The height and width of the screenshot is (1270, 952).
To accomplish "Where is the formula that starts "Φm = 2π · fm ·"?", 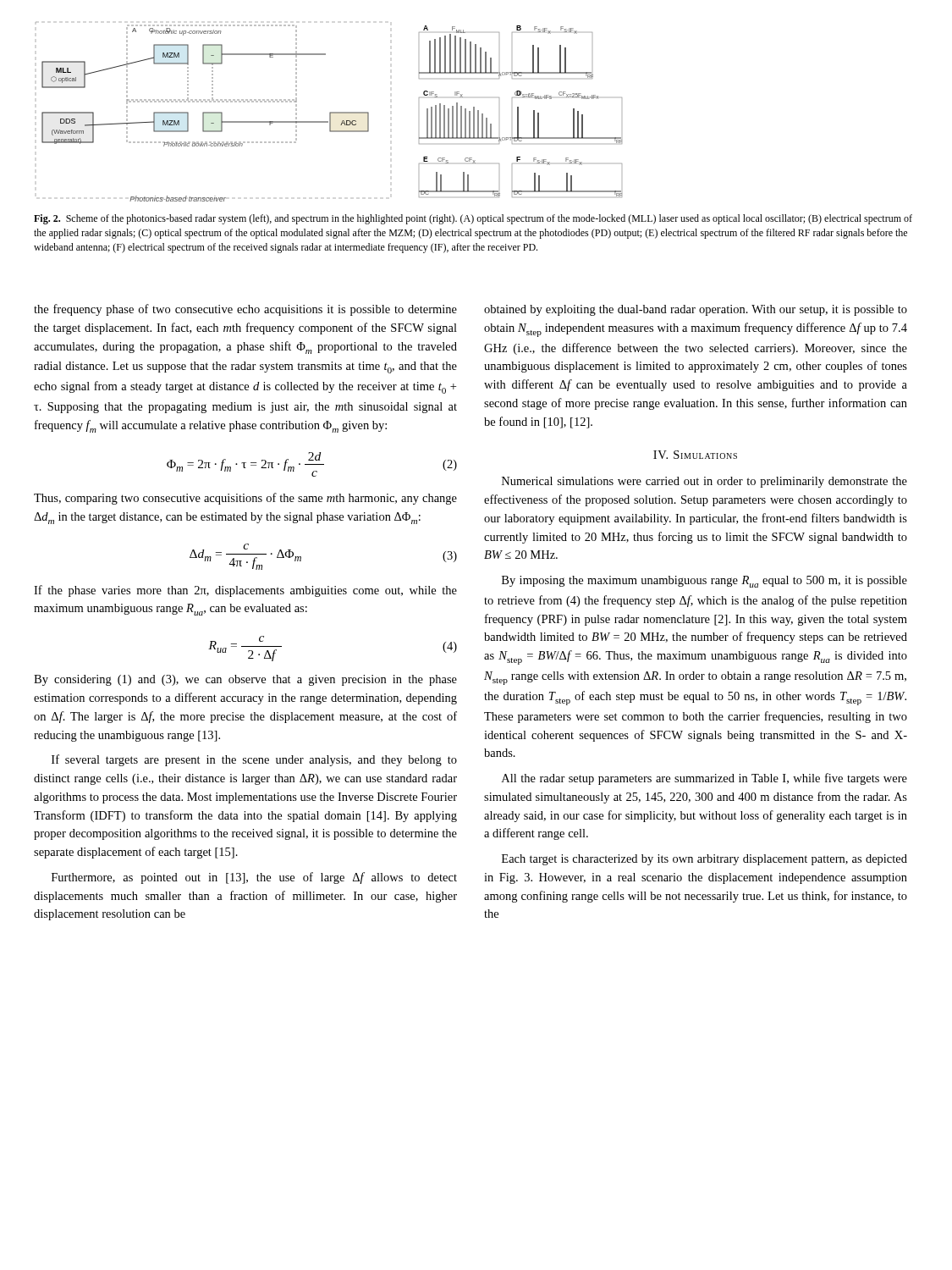I will pos(245,465).
